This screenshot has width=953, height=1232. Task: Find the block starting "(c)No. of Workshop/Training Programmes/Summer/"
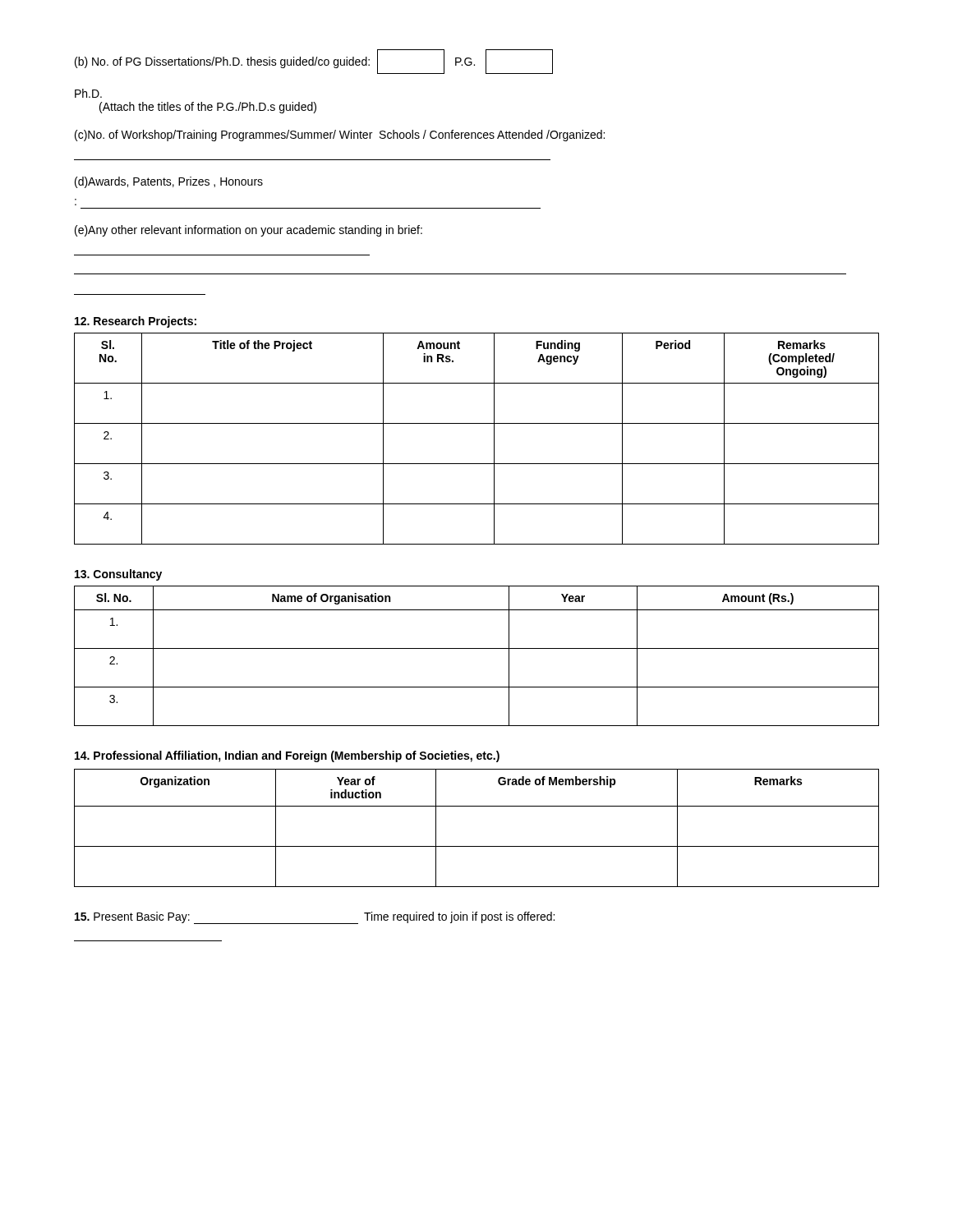340,135
